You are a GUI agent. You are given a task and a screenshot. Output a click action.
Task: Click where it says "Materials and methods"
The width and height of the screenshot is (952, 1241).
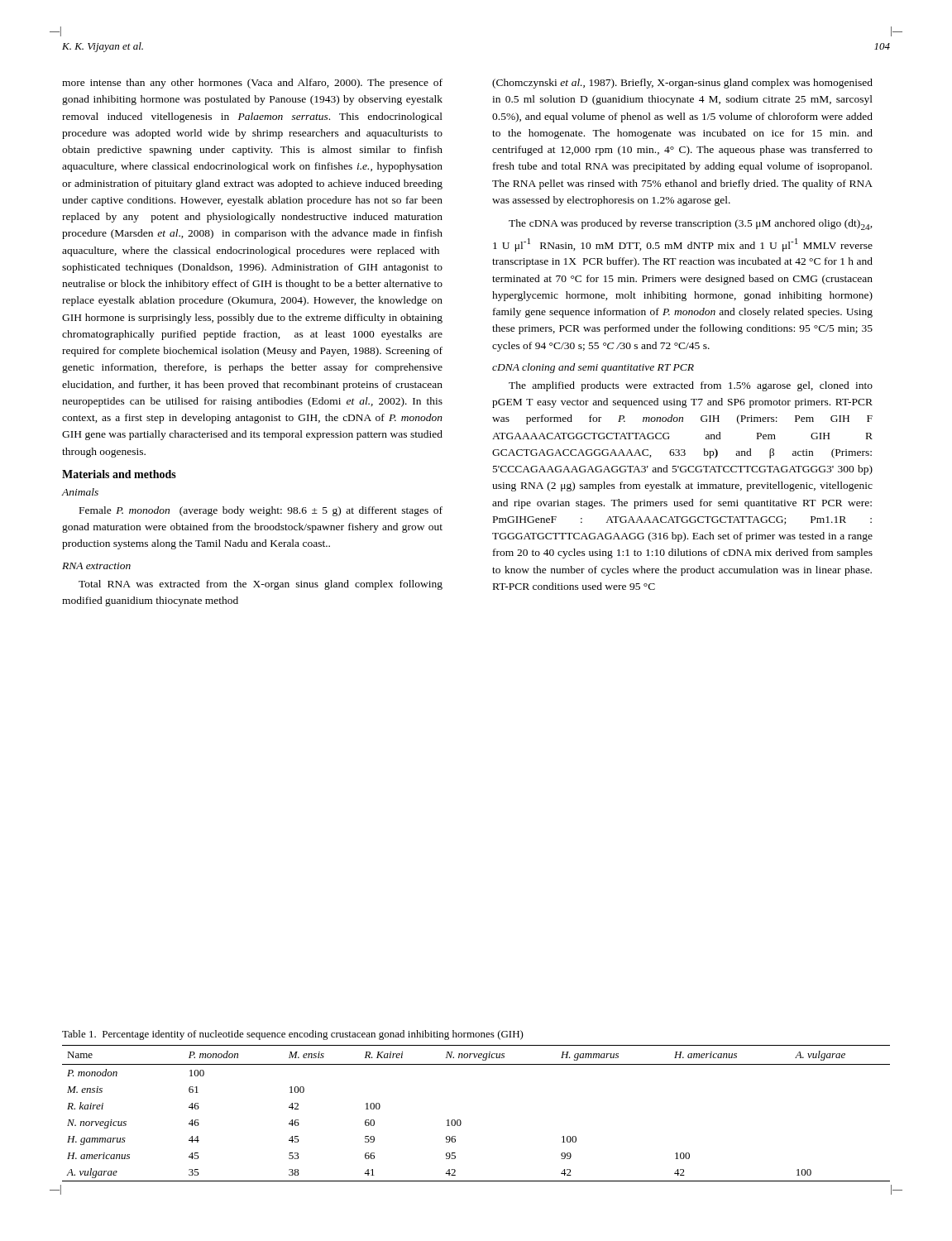click(119, 474)
